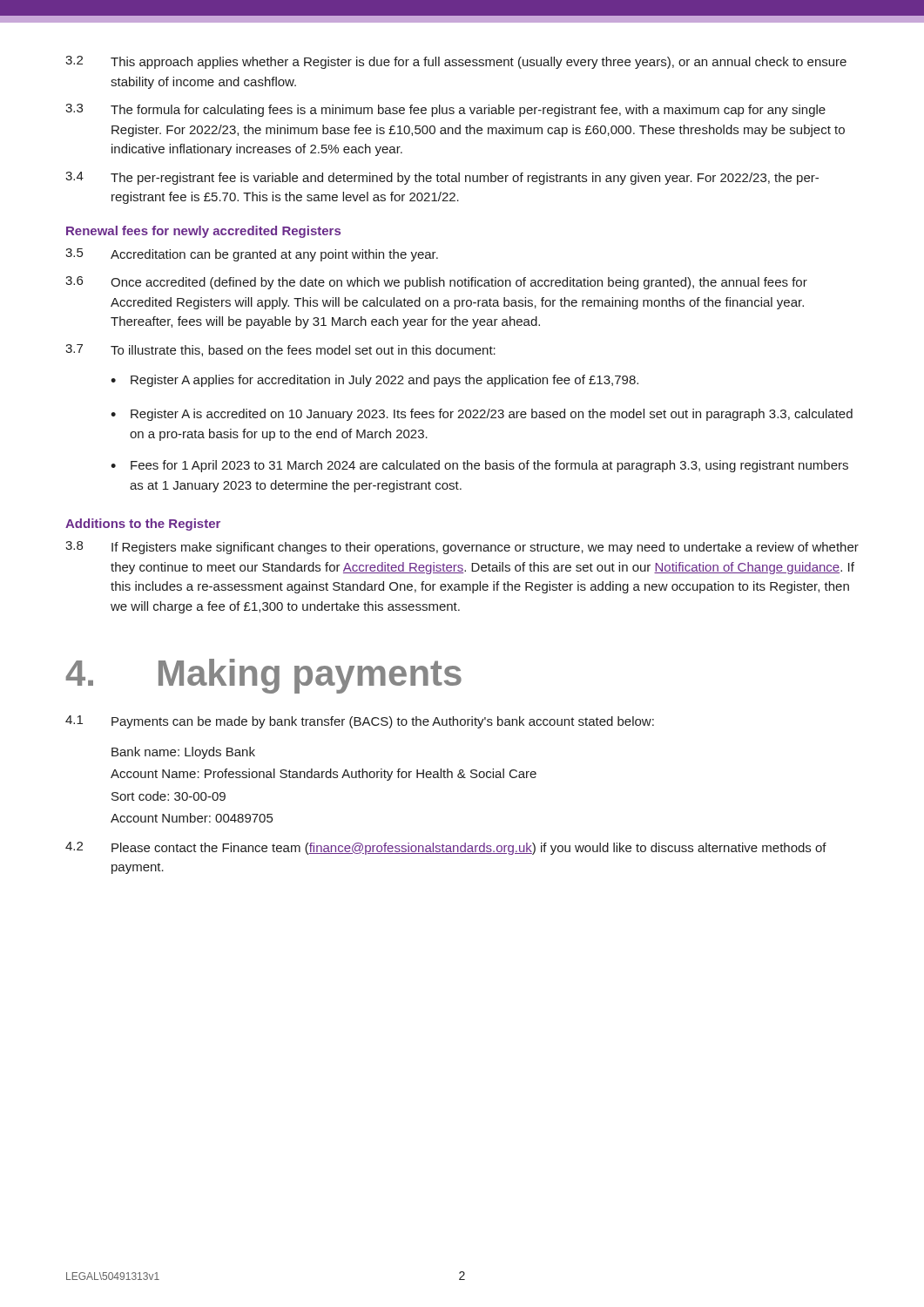Point to the block beginning "3.8 If Registers make significant changes to"
The image size is (924, 1307).
pos(462,577)
